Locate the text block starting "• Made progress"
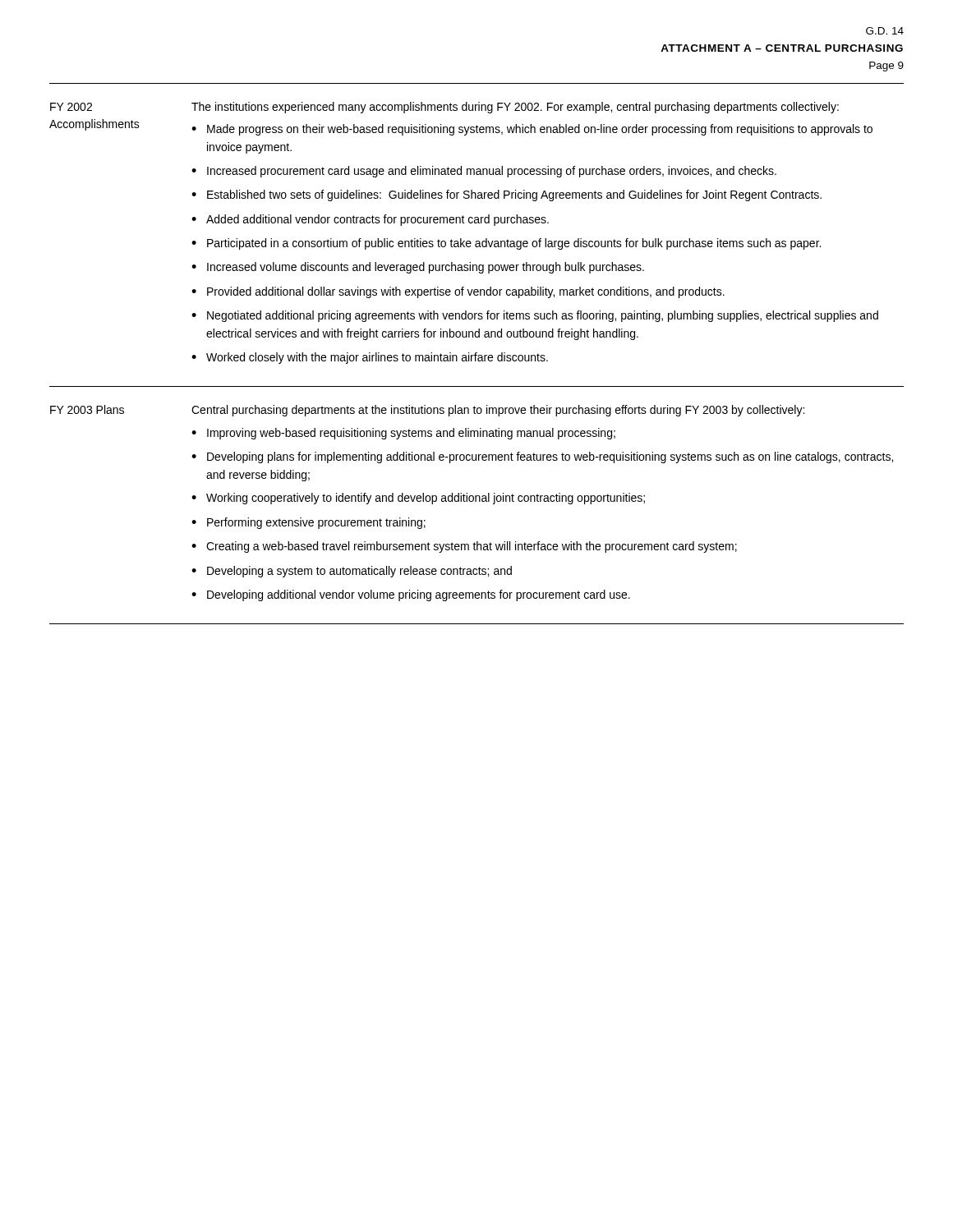Viewport: 953px width, 1232px height. coord(548,139)
